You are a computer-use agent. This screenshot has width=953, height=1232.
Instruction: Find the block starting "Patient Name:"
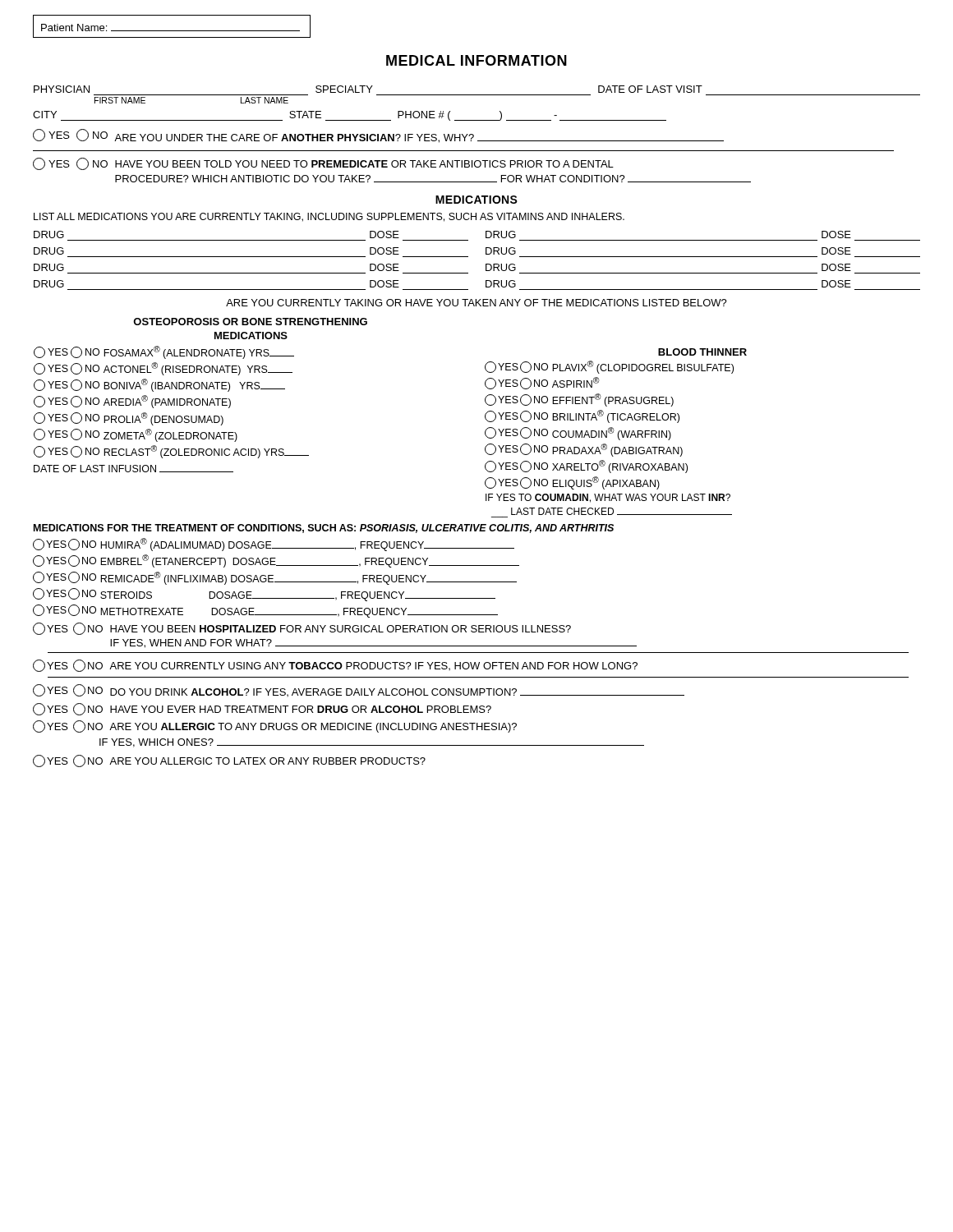pos(170,26)
